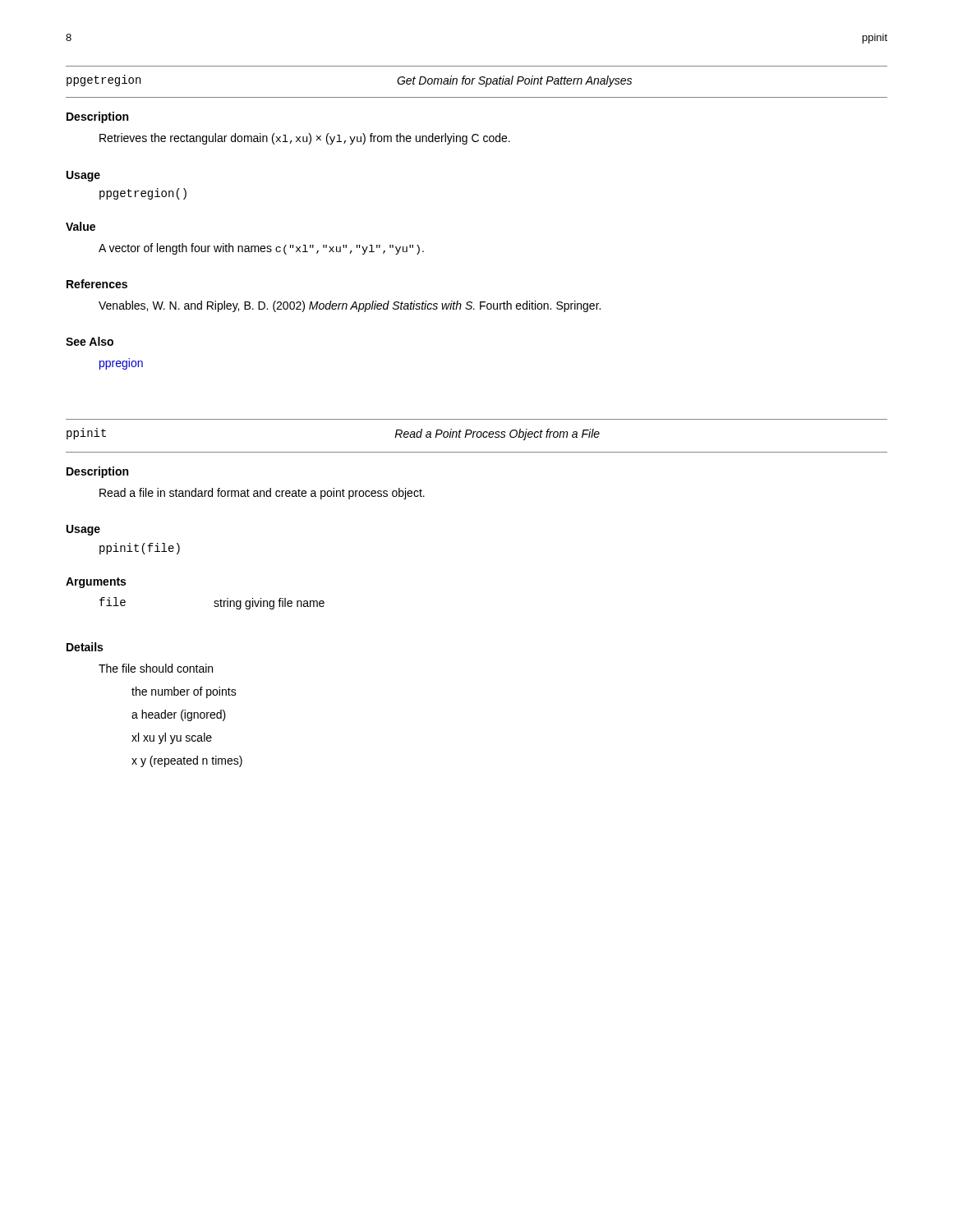Navigate to the block starting "xl xu yl yu"
Screen dimensions: 1232x953
[x=172, y=738]
